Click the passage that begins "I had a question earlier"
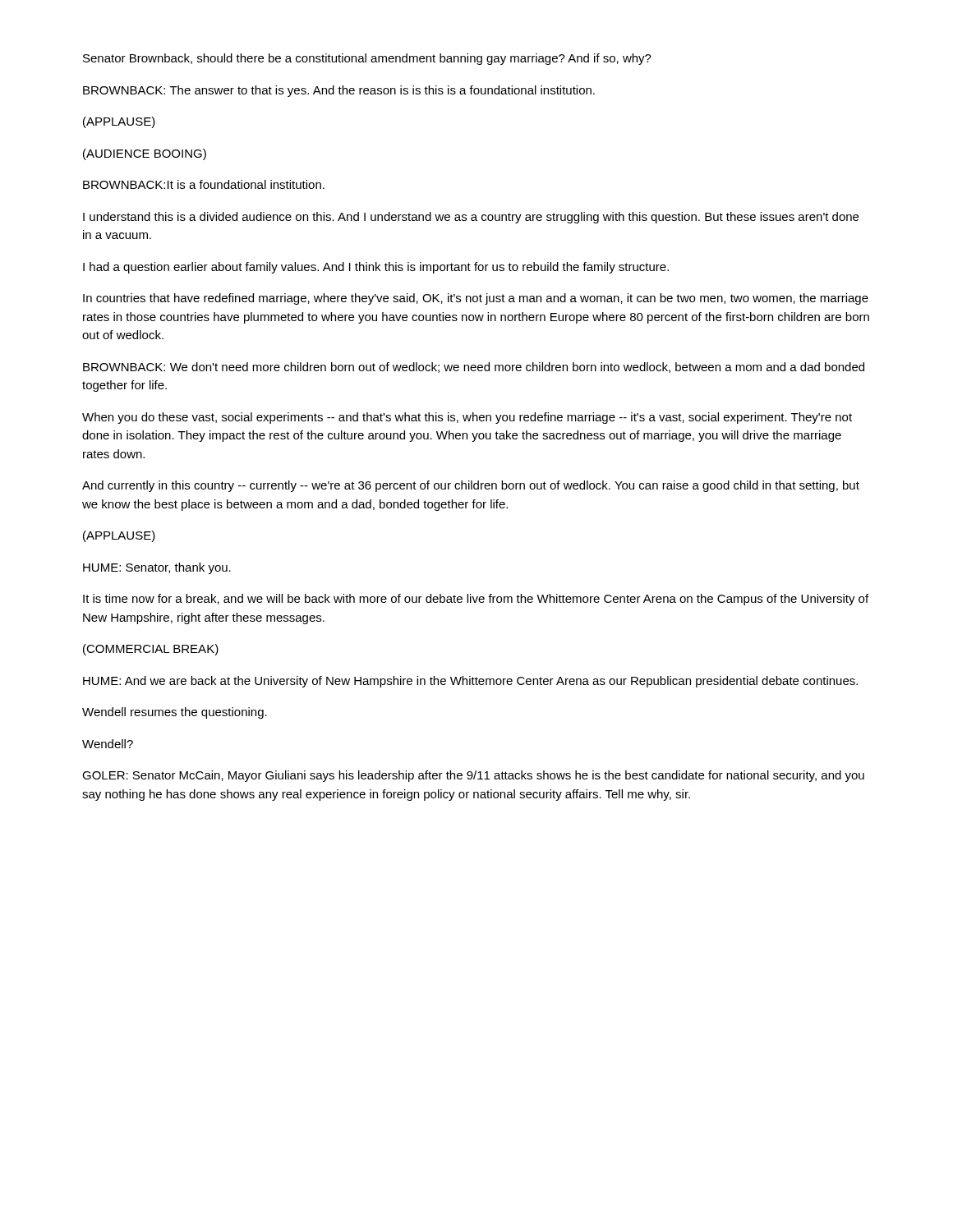 (376, 266)
